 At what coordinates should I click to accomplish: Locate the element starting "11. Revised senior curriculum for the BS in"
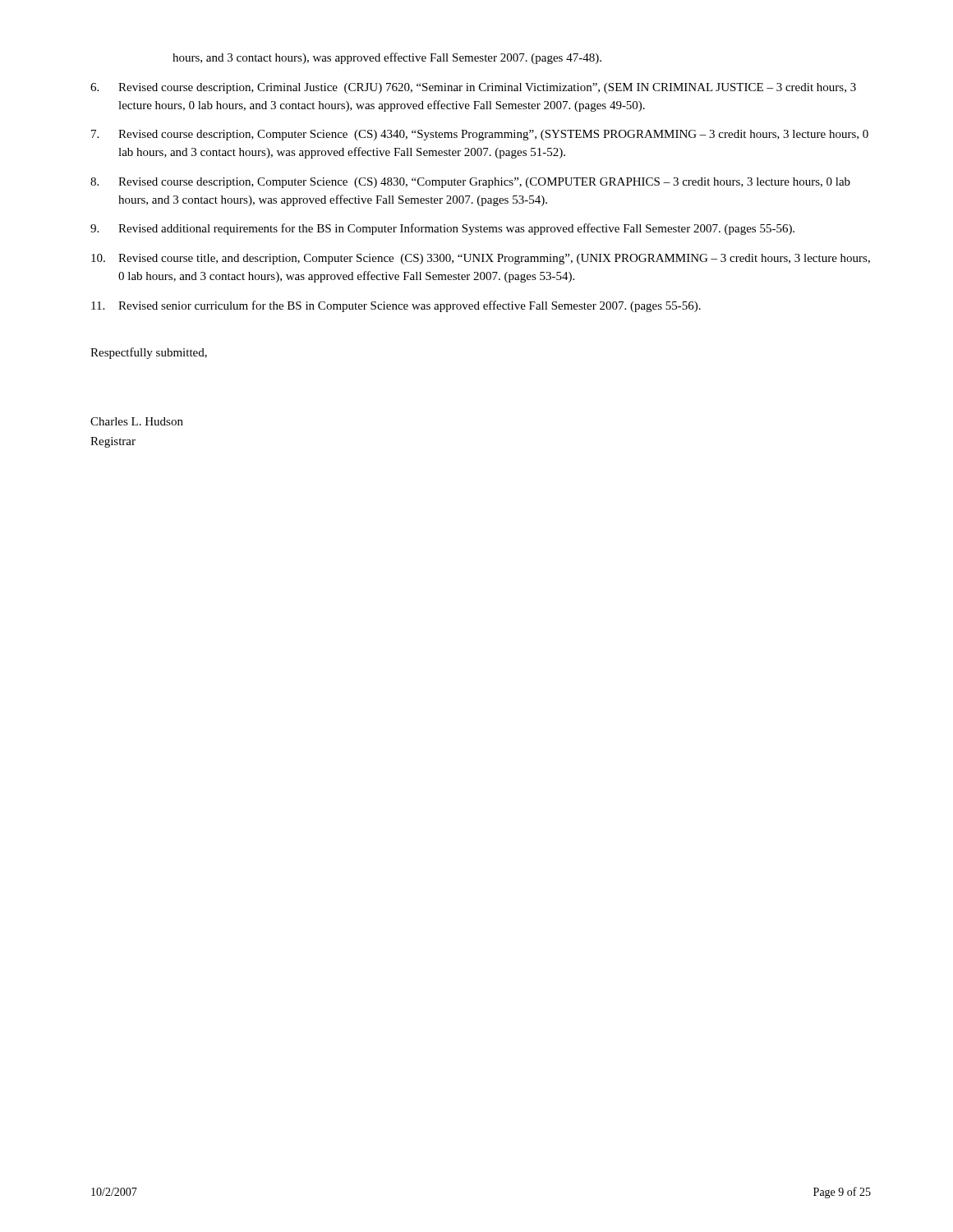(481, 306)
